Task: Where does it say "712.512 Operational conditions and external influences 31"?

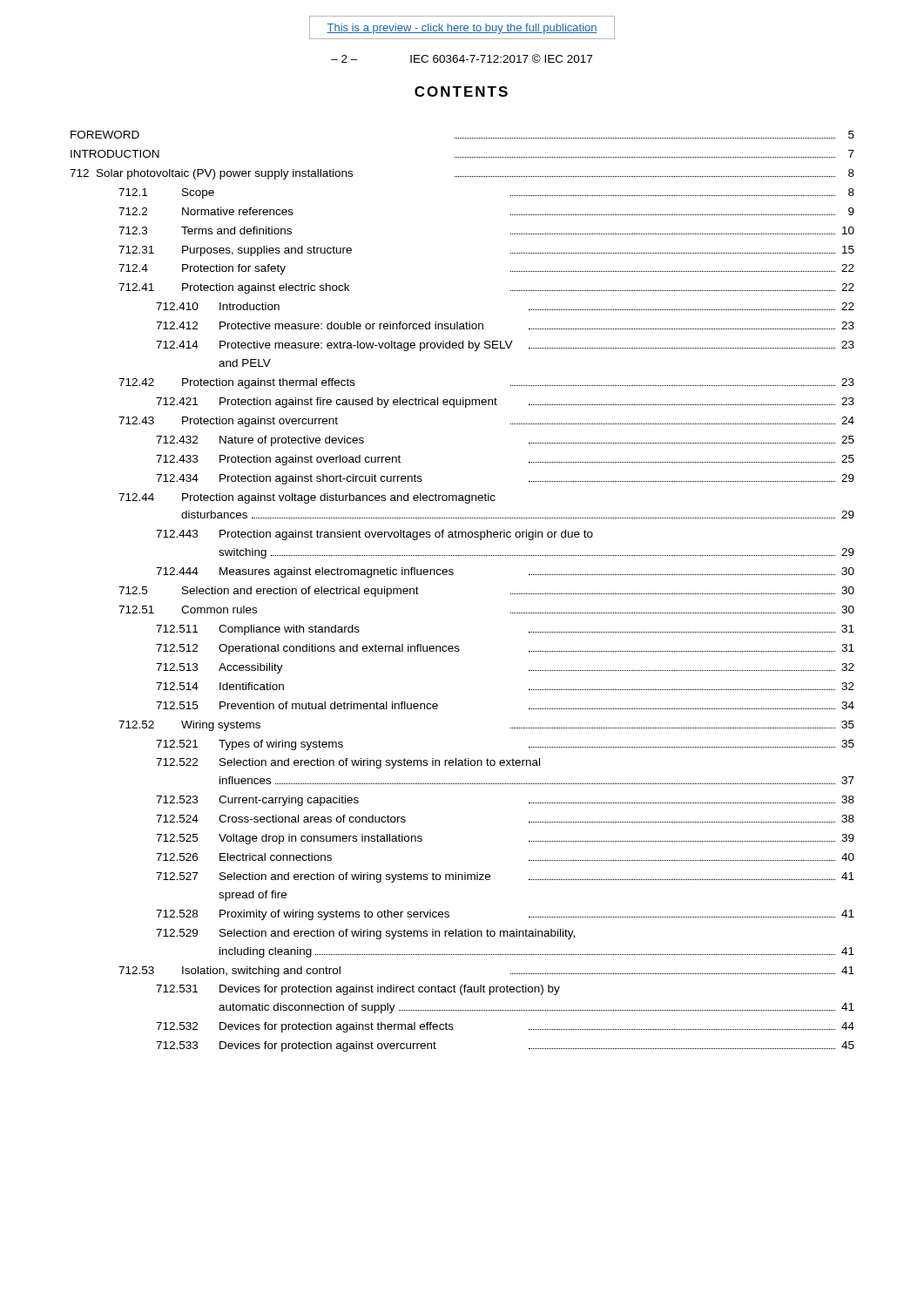Action: coord(181,648)
